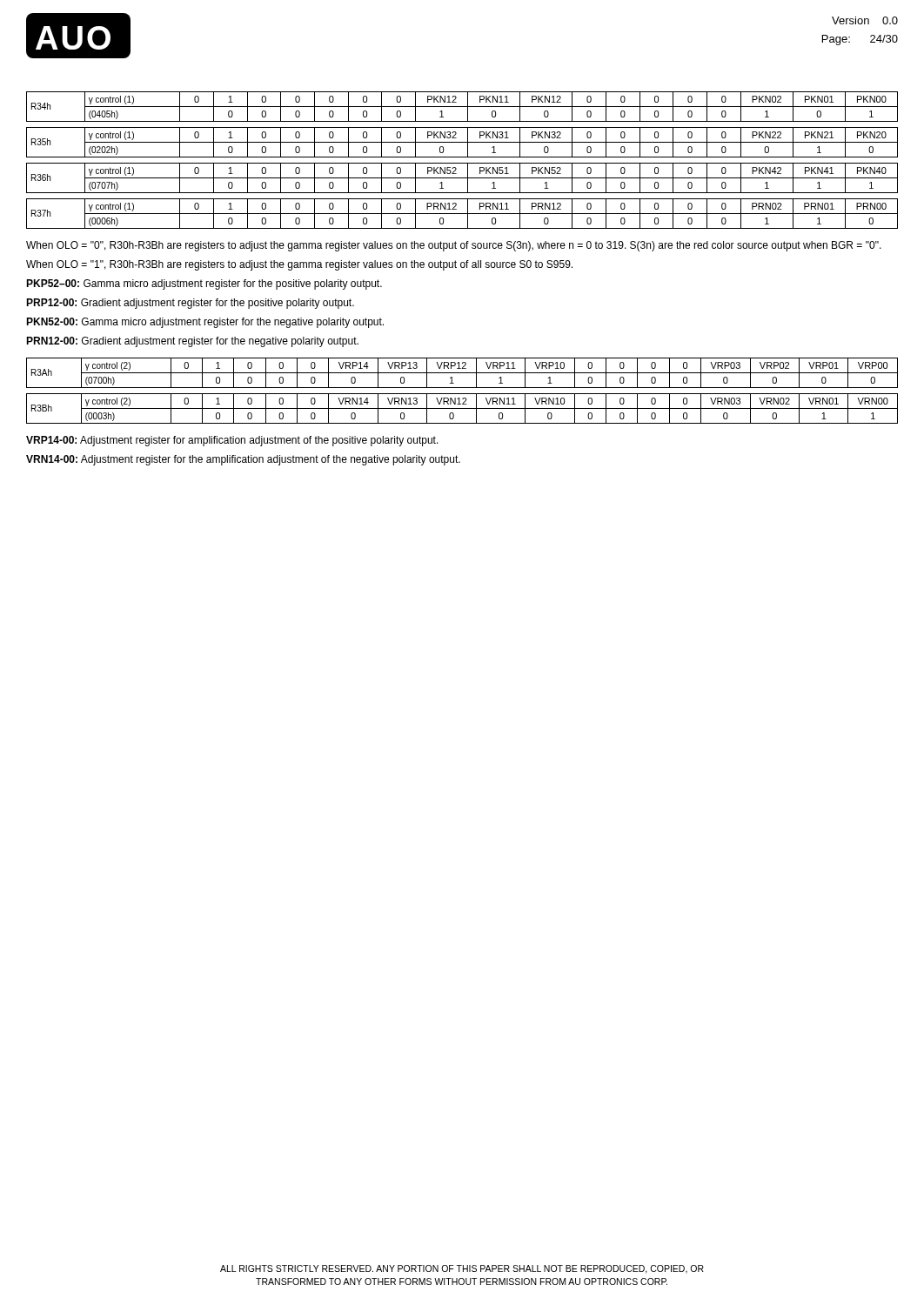The height and width of the screenshot is (1305, 924).
Task: Find the text block starting "PKP52–00: Gamma micro adjustment register for the positive"
Action: pos(204,284)
